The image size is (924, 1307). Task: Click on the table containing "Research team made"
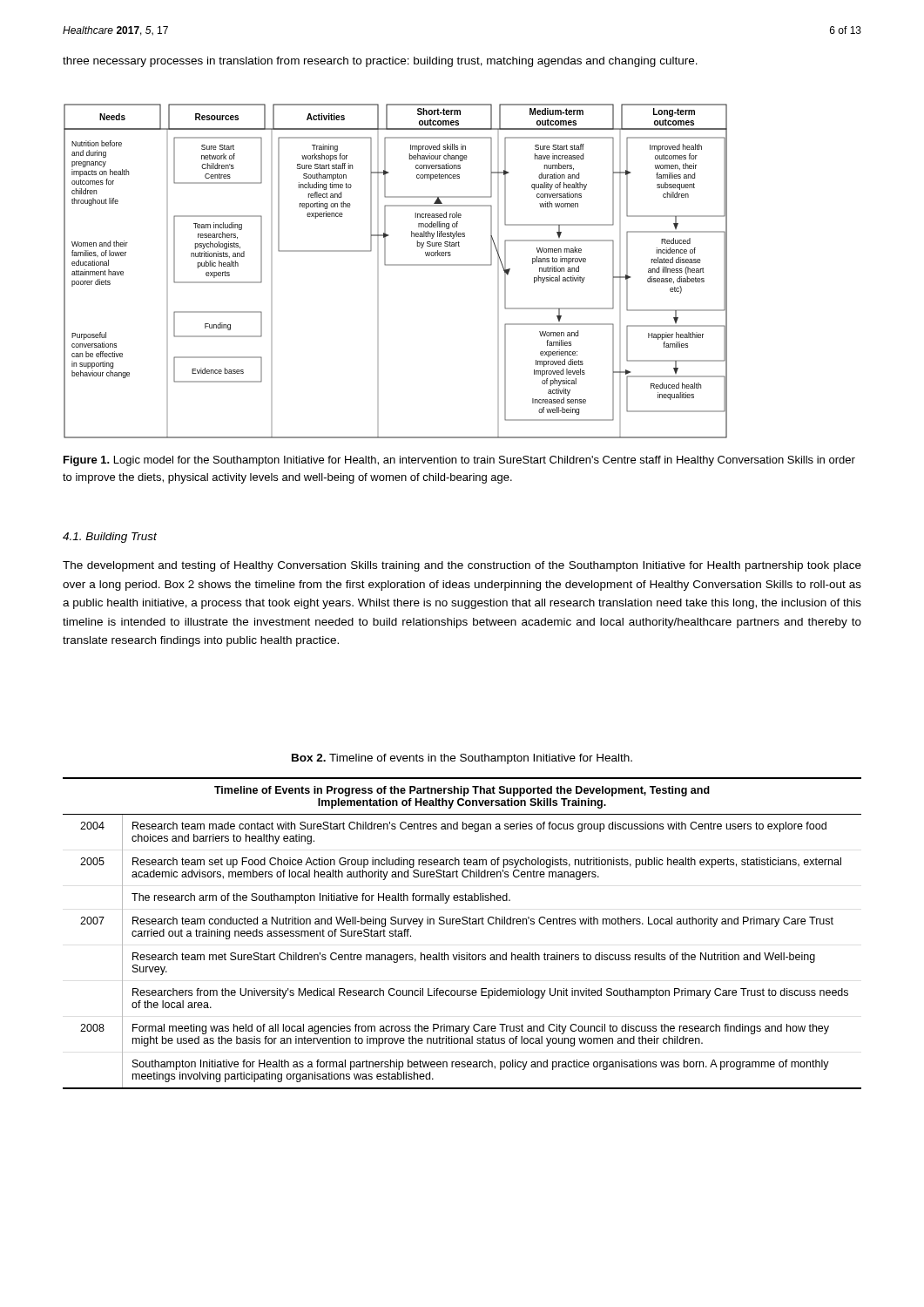(462, 933)
